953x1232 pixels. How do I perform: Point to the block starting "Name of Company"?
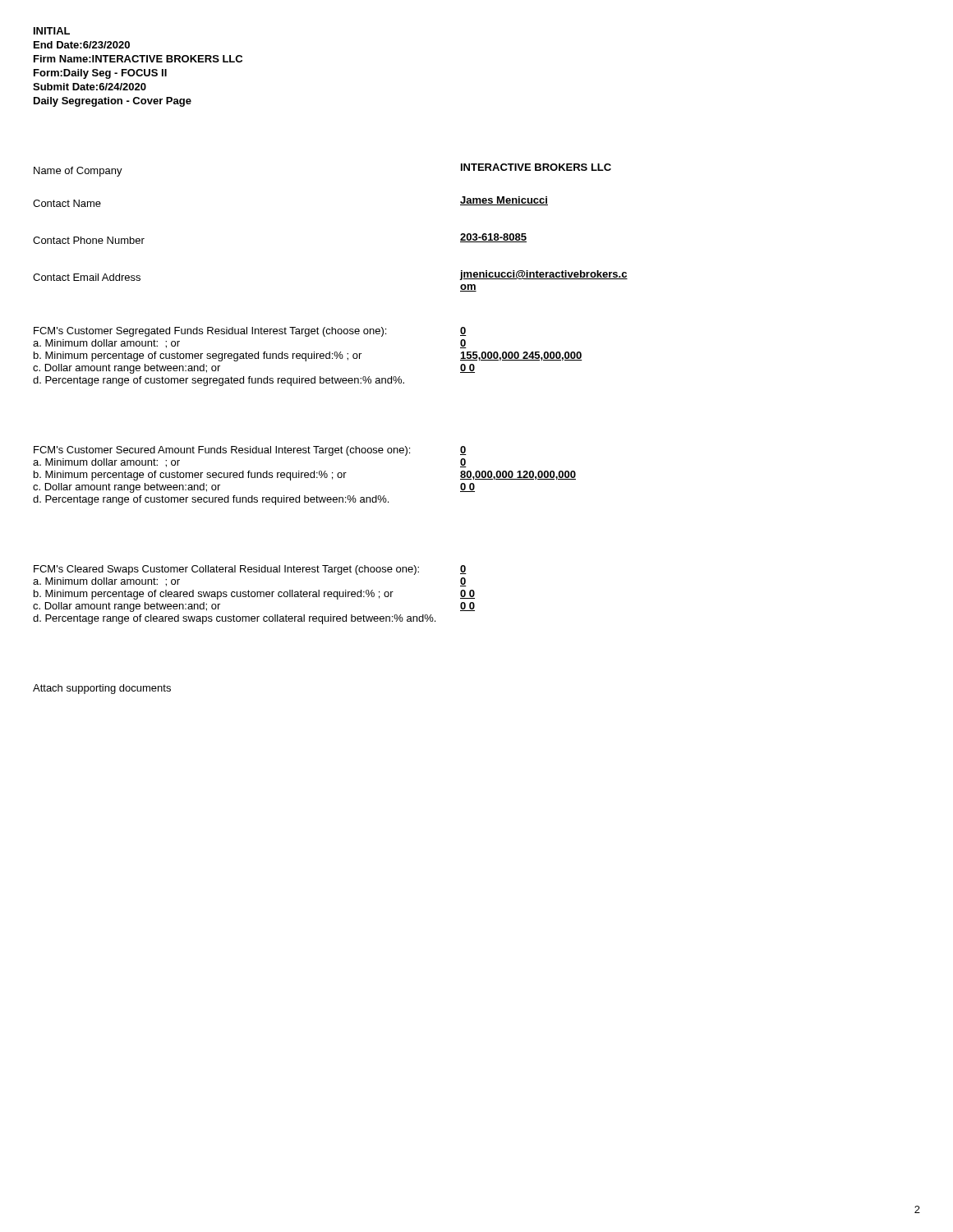[x=77, y=170]
